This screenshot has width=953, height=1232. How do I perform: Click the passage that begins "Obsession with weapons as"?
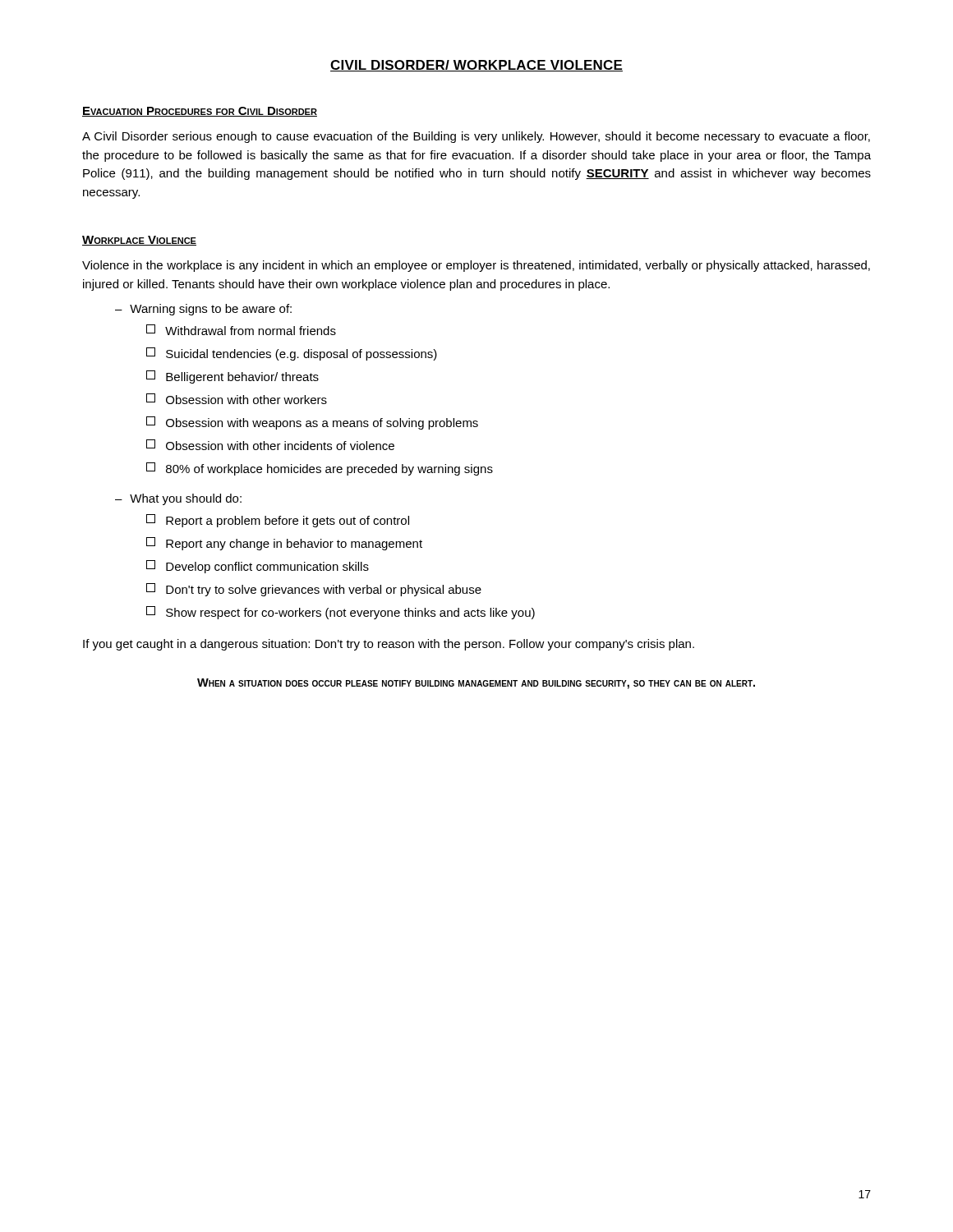click(312, 423)
